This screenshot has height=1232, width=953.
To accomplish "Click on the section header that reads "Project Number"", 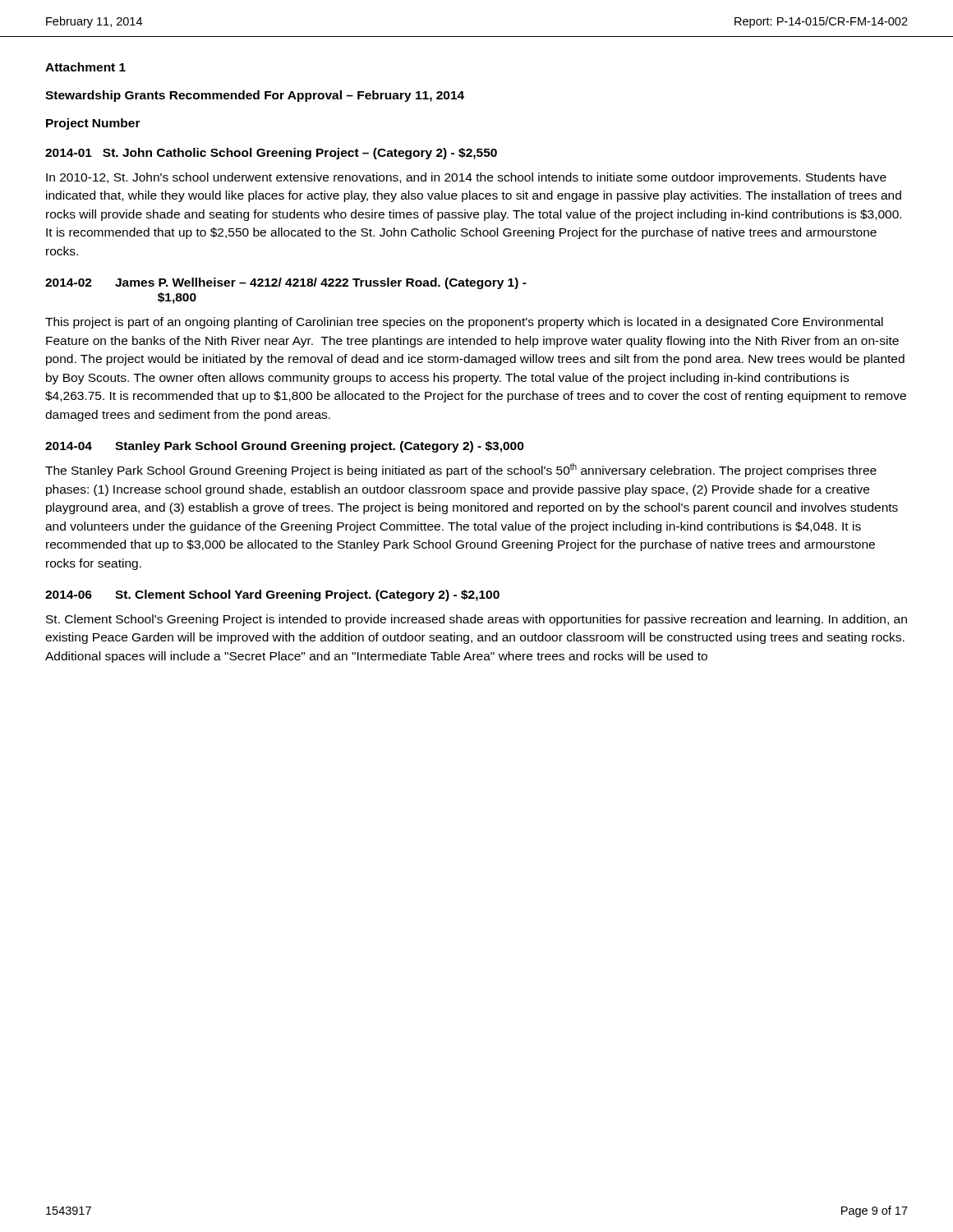I will 93,123.
